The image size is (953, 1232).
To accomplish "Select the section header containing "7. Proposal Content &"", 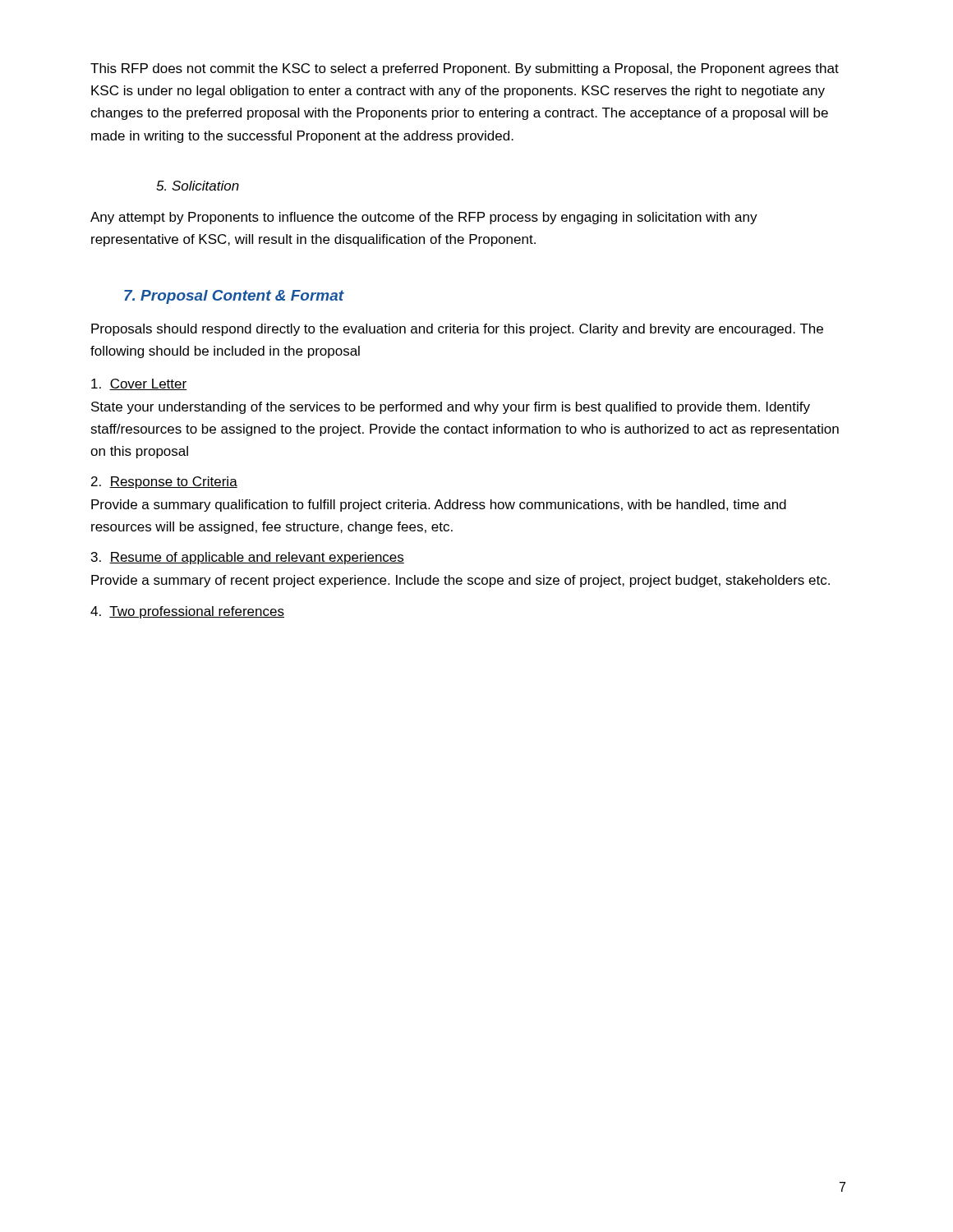I will [233, 295].
